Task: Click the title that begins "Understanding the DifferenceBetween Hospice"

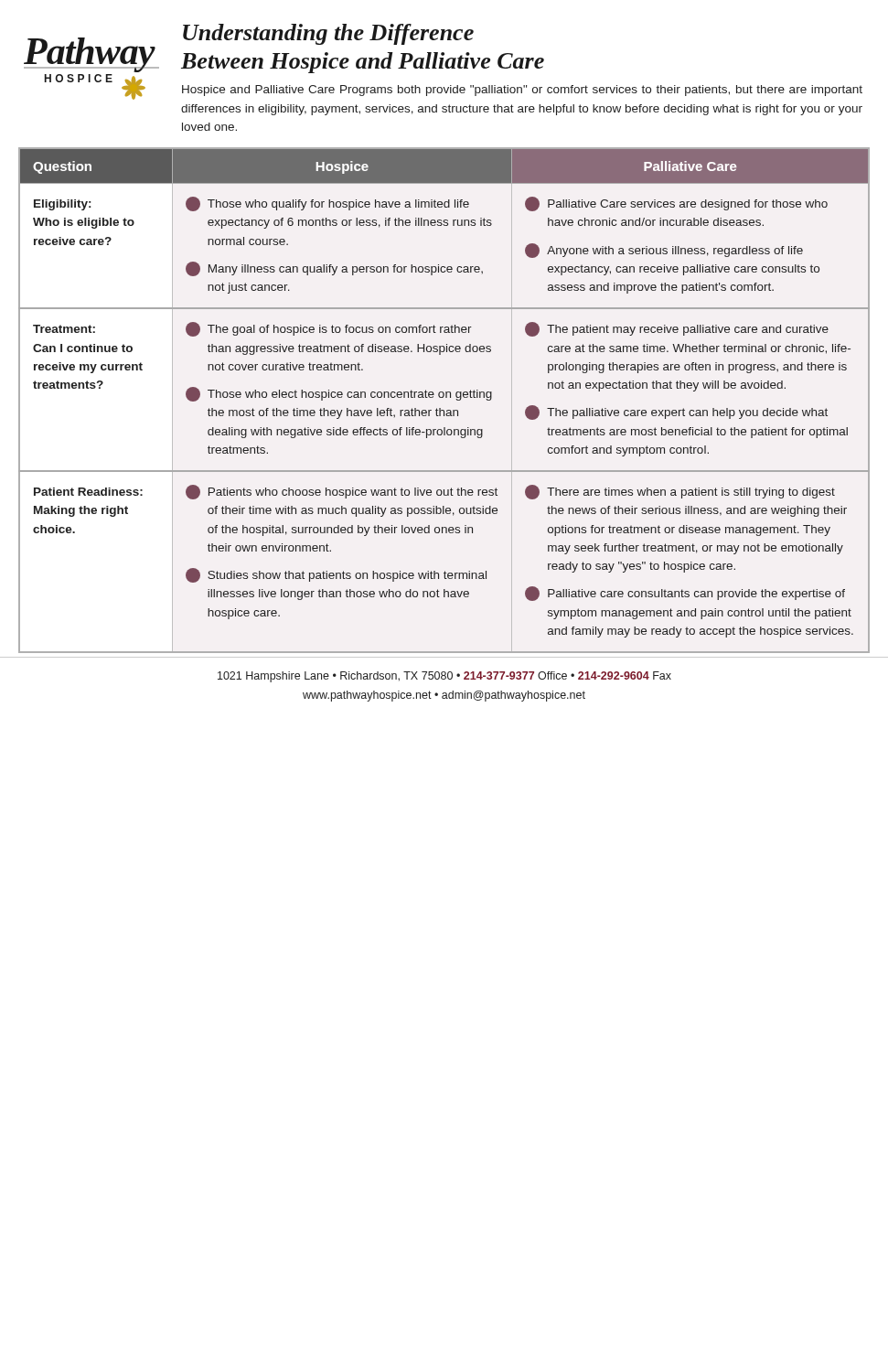Action: click(x=363, y=47)
